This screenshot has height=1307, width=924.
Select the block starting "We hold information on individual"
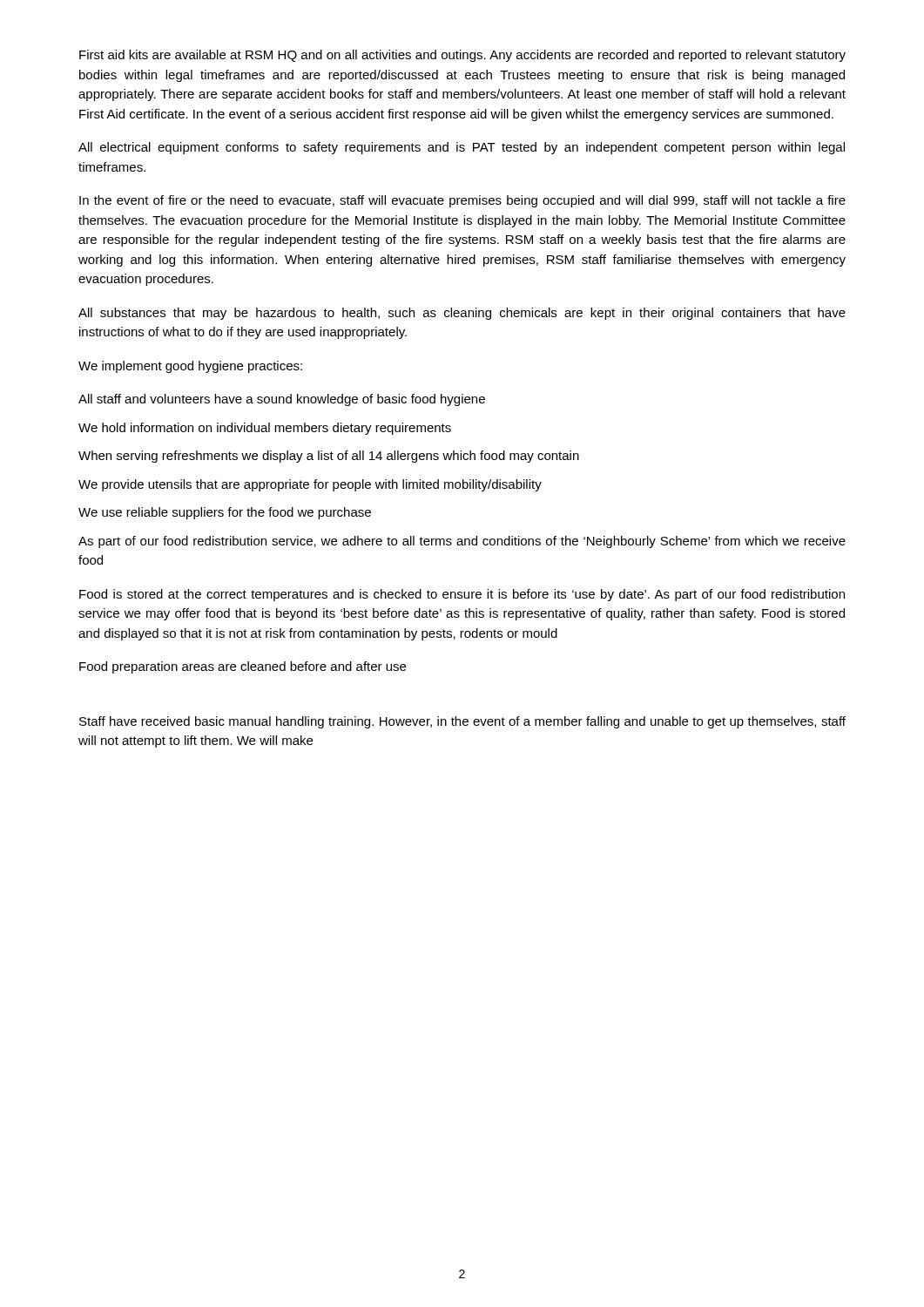point(265,427)
